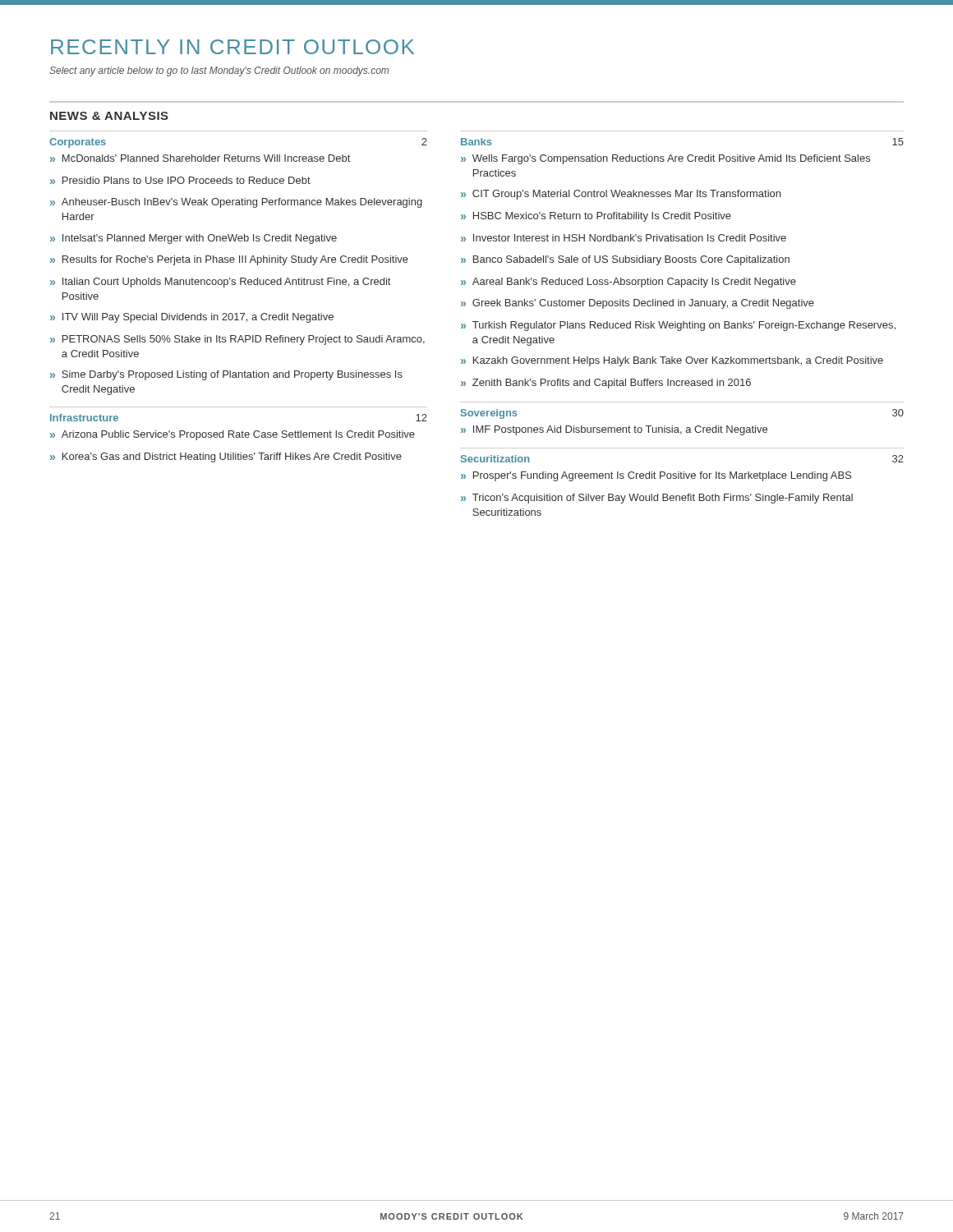Viewport: 953px width, 1232px height.
Task: Find the list item containing "» Prosper's Funding Agreement Is Credit Positive for"
Action: [682, 476]
